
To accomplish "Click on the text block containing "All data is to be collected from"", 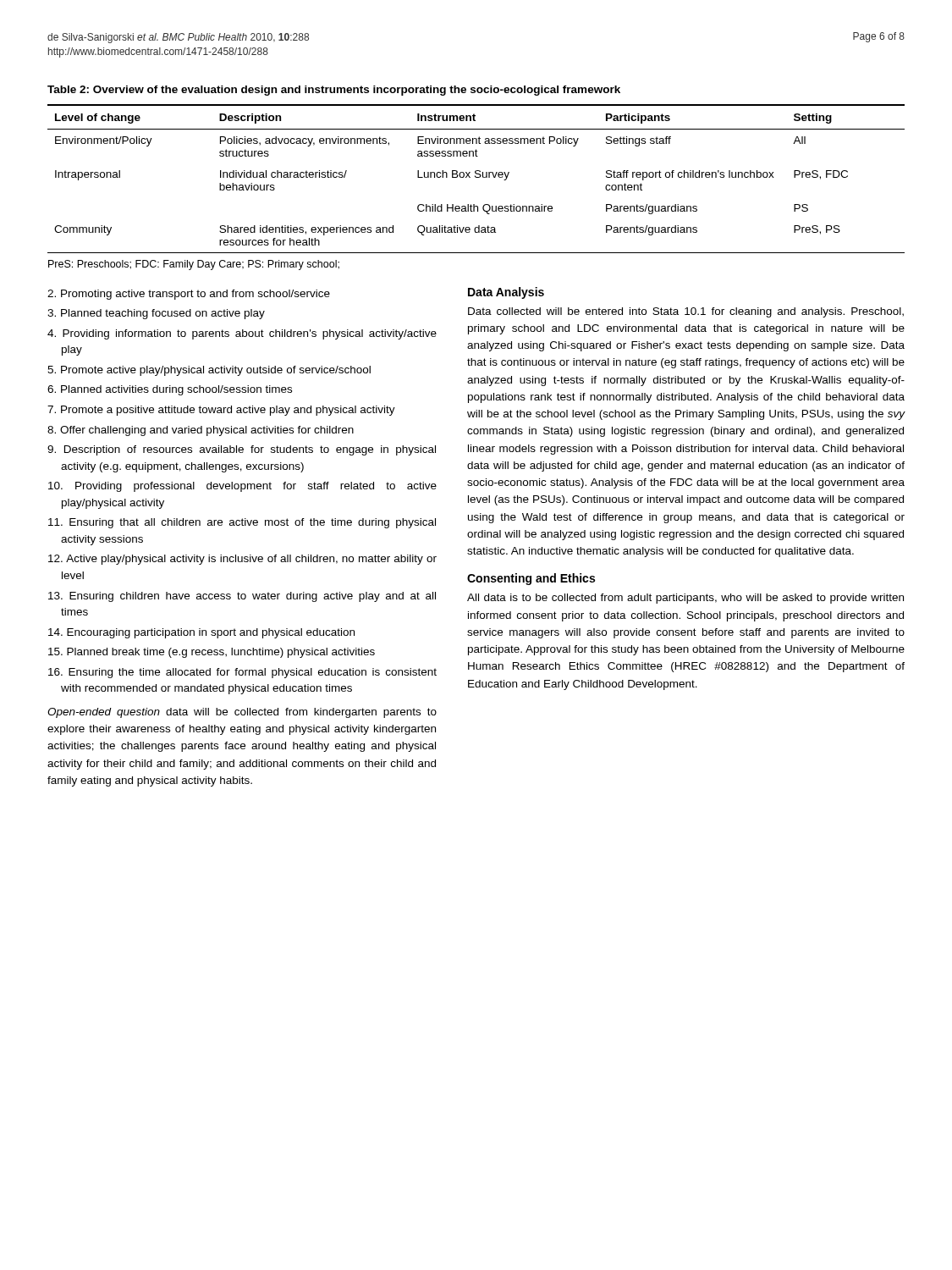I will 686,641.
